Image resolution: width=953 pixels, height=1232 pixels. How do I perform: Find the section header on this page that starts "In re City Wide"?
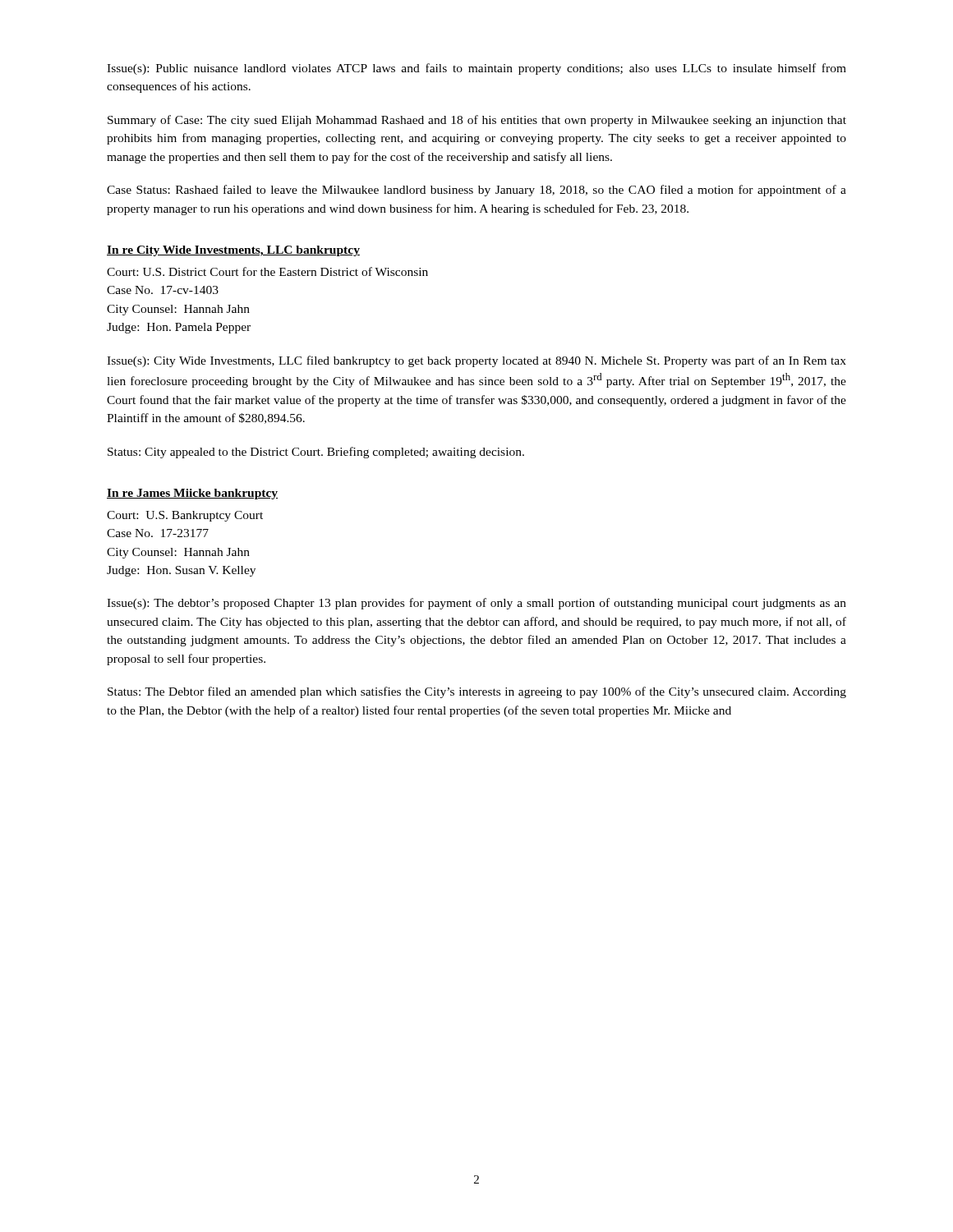[x=233, y=250]
